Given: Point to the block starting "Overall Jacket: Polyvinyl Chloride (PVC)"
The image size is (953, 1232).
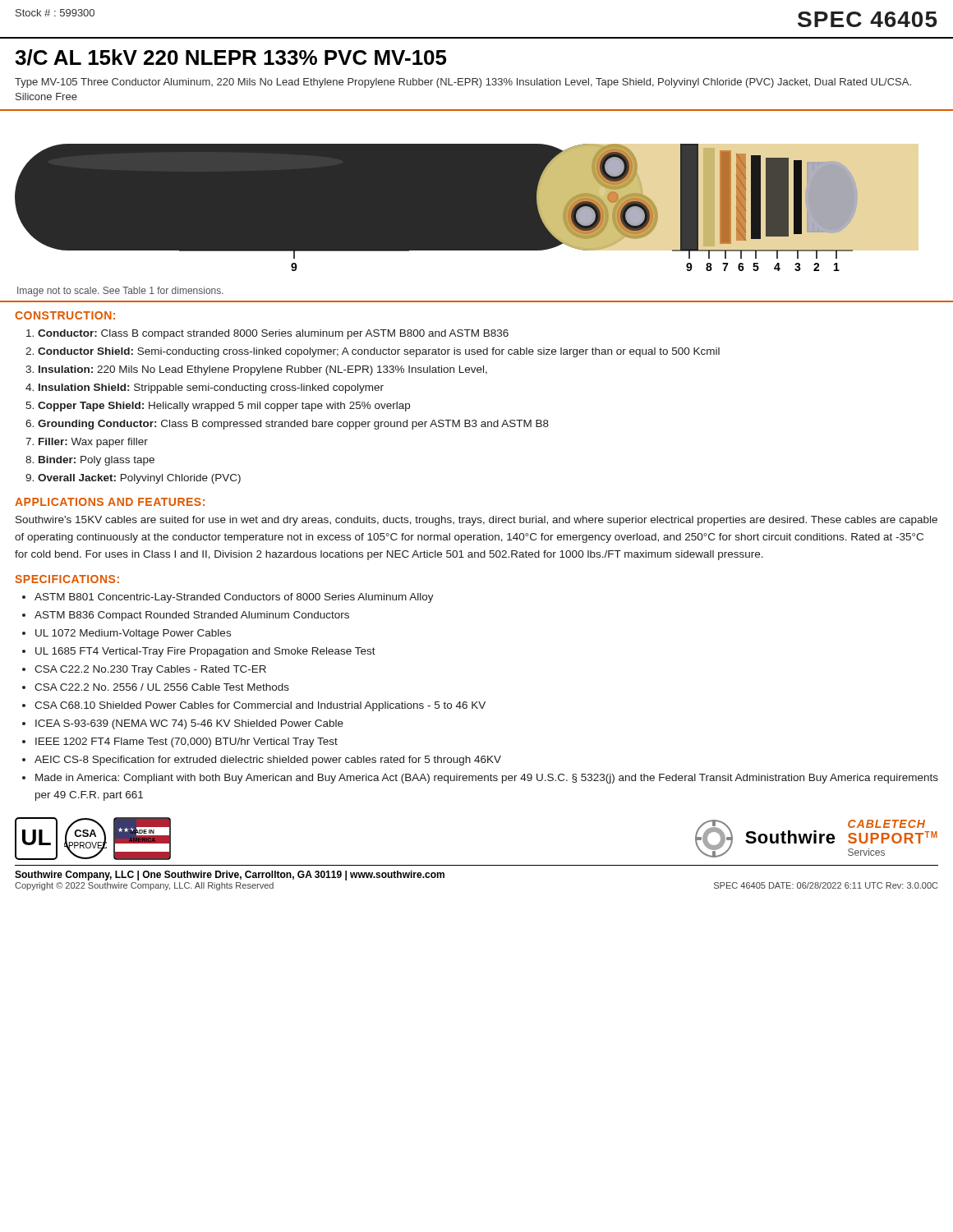Looking at the screenshot, I should pyautogui.click(x=140, y=477).
